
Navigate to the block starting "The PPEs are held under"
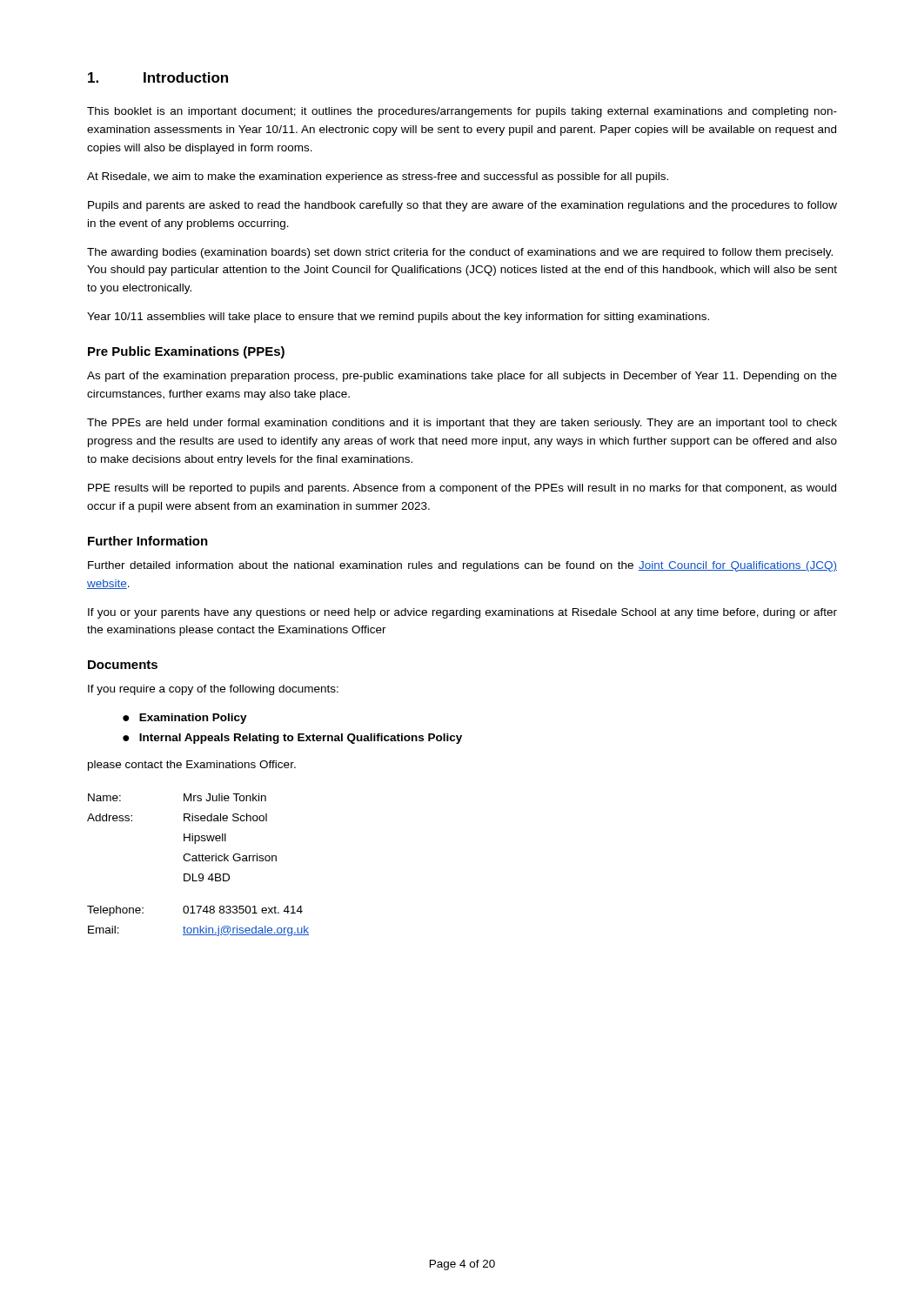462,441
